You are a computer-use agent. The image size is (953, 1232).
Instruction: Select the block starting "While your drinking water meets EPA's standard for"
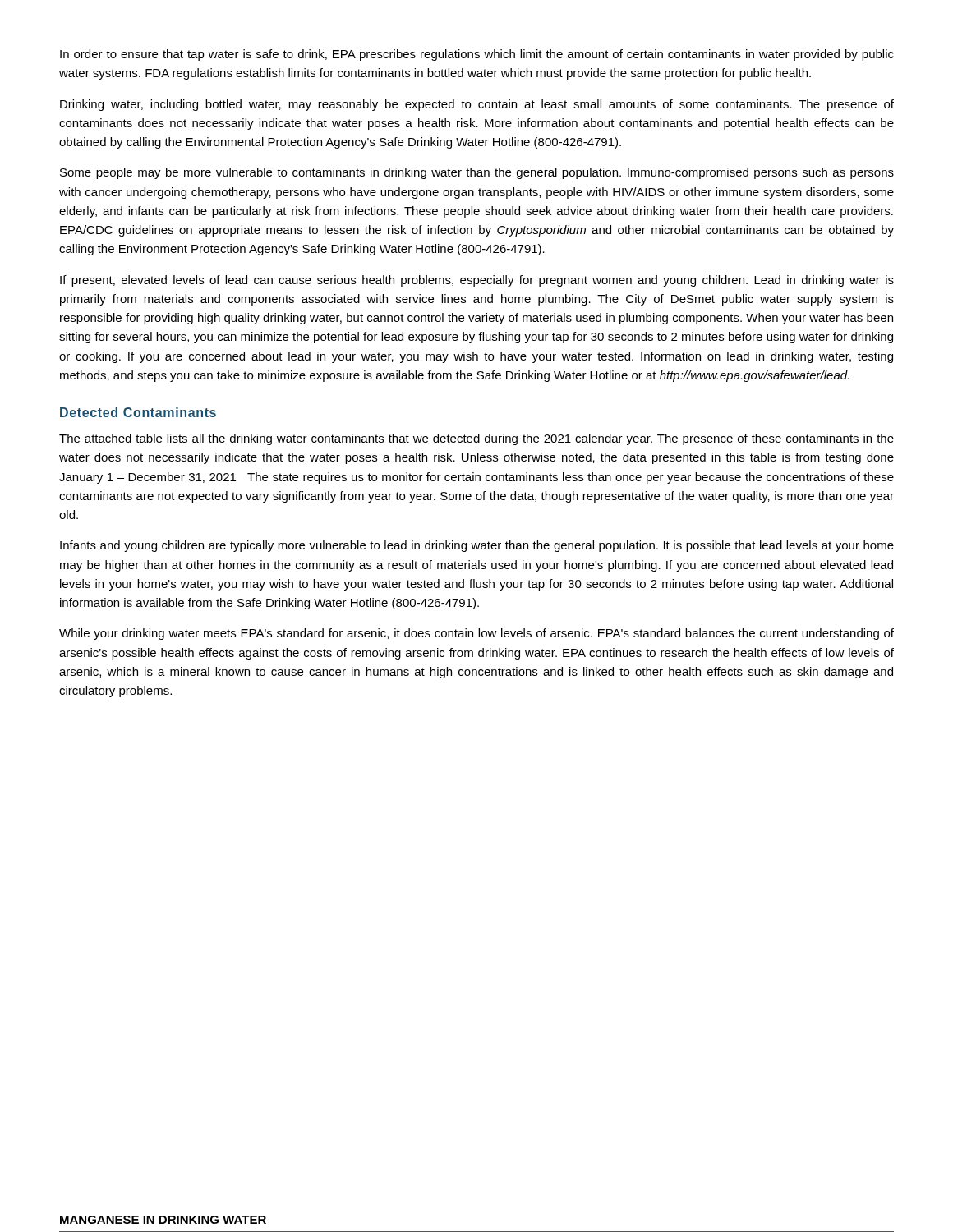476,662
